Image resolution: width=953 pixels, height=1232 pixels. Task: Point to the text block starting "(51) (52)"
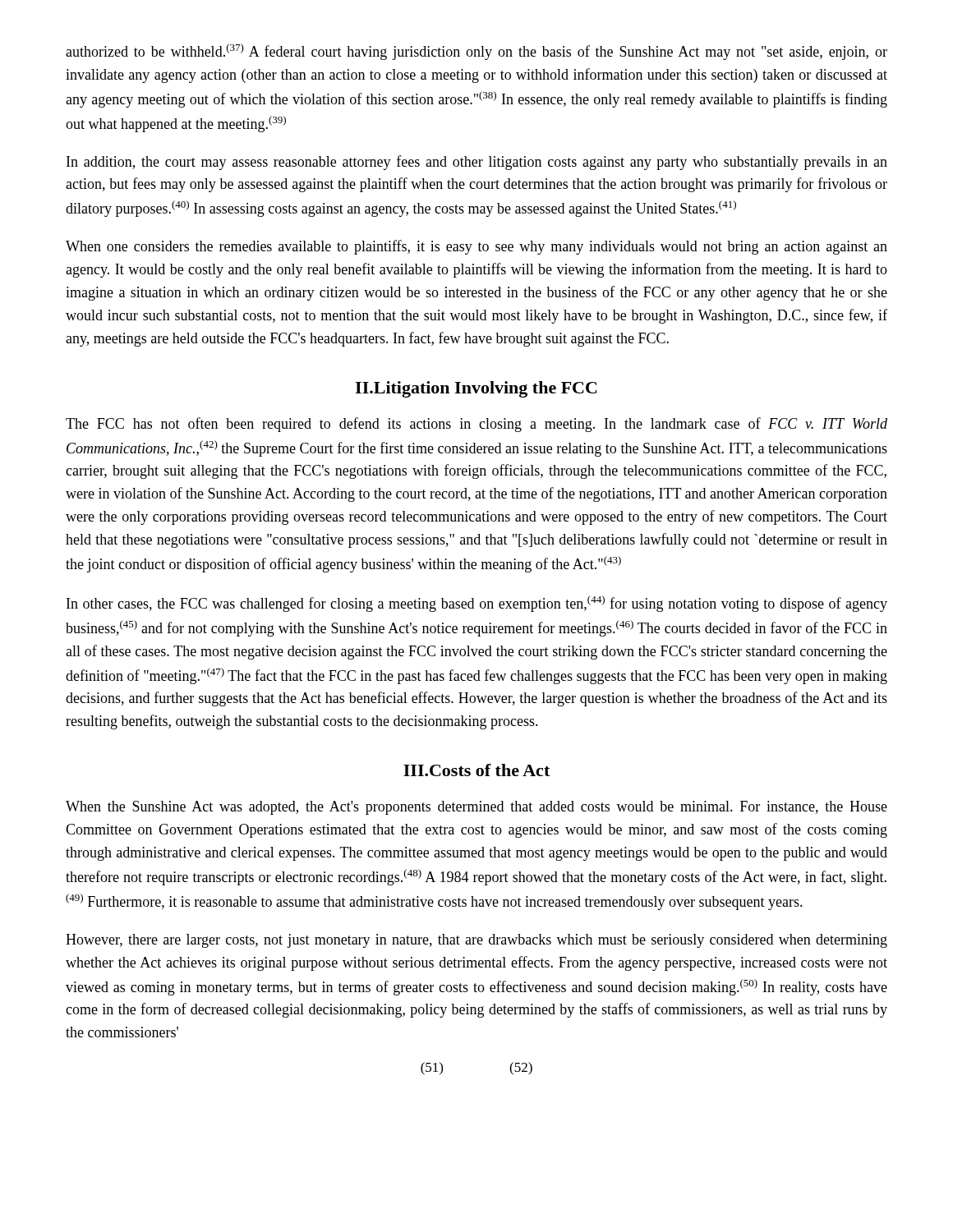coord(430,1068)
